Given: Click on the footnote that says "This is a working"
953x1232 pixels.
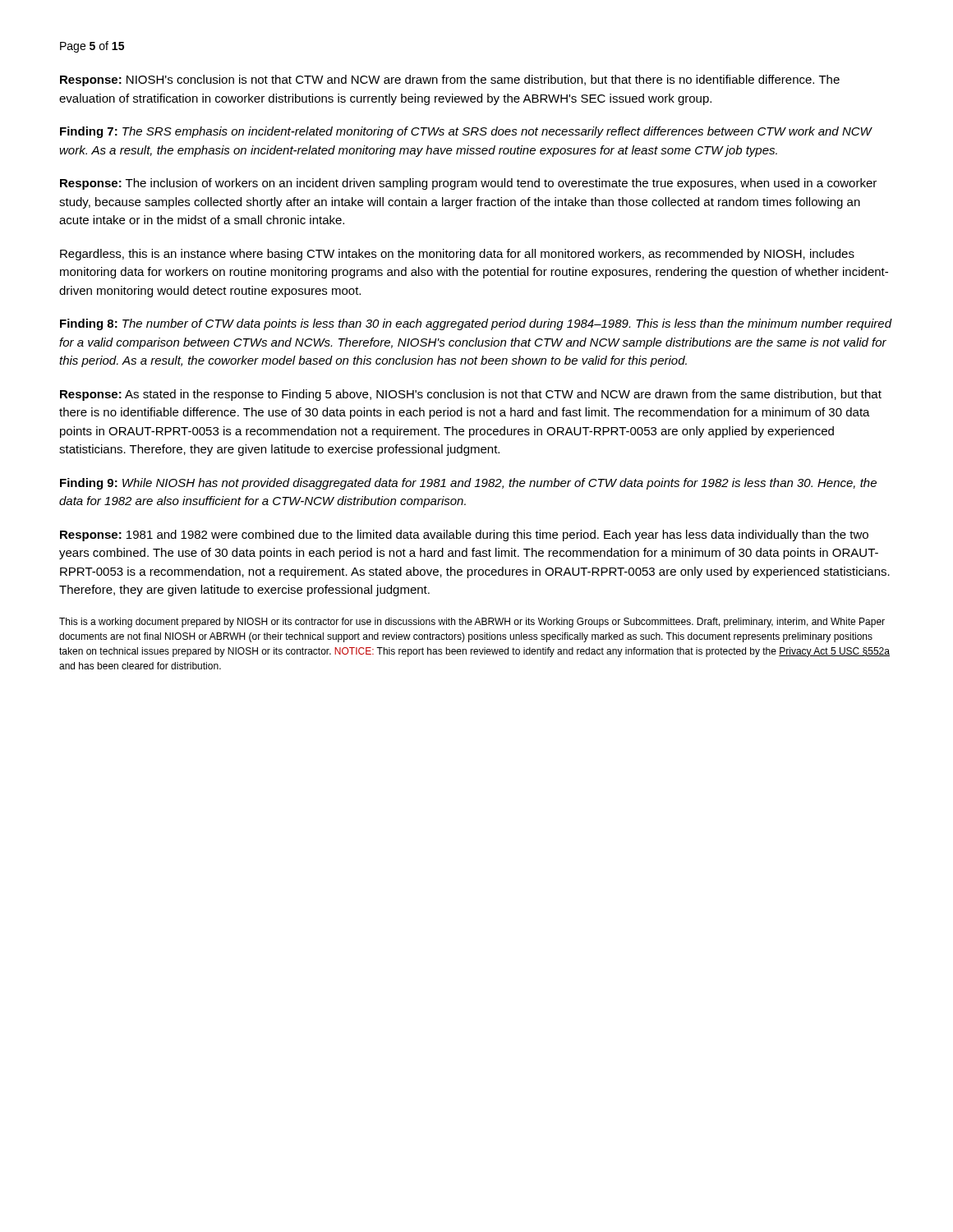Looking at the screenshot, I should (x=474, y=644).
